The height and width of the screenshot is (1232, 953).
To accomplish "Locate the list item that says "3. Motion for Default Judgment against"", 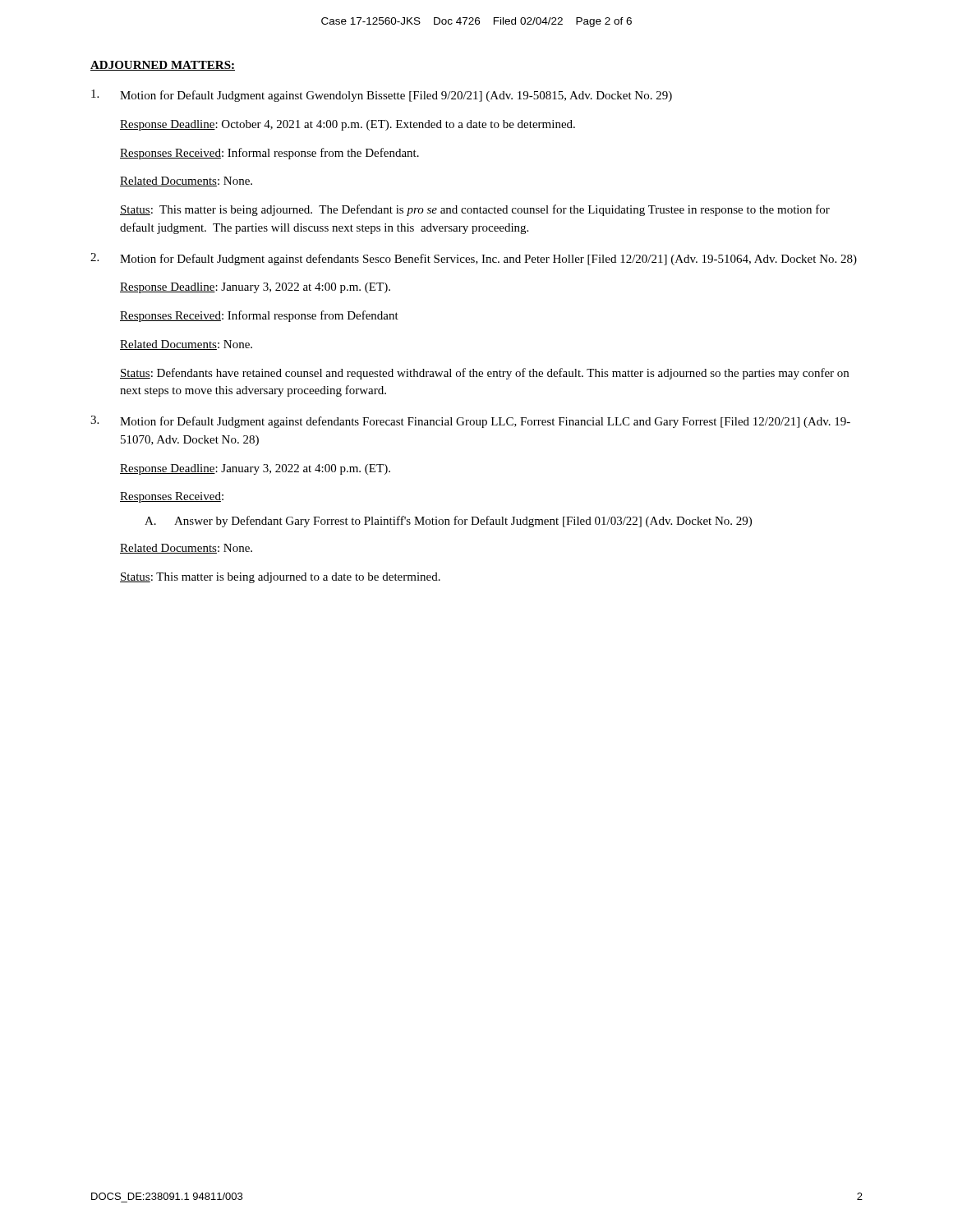I will pyautogui.click(x=470, y=422).
